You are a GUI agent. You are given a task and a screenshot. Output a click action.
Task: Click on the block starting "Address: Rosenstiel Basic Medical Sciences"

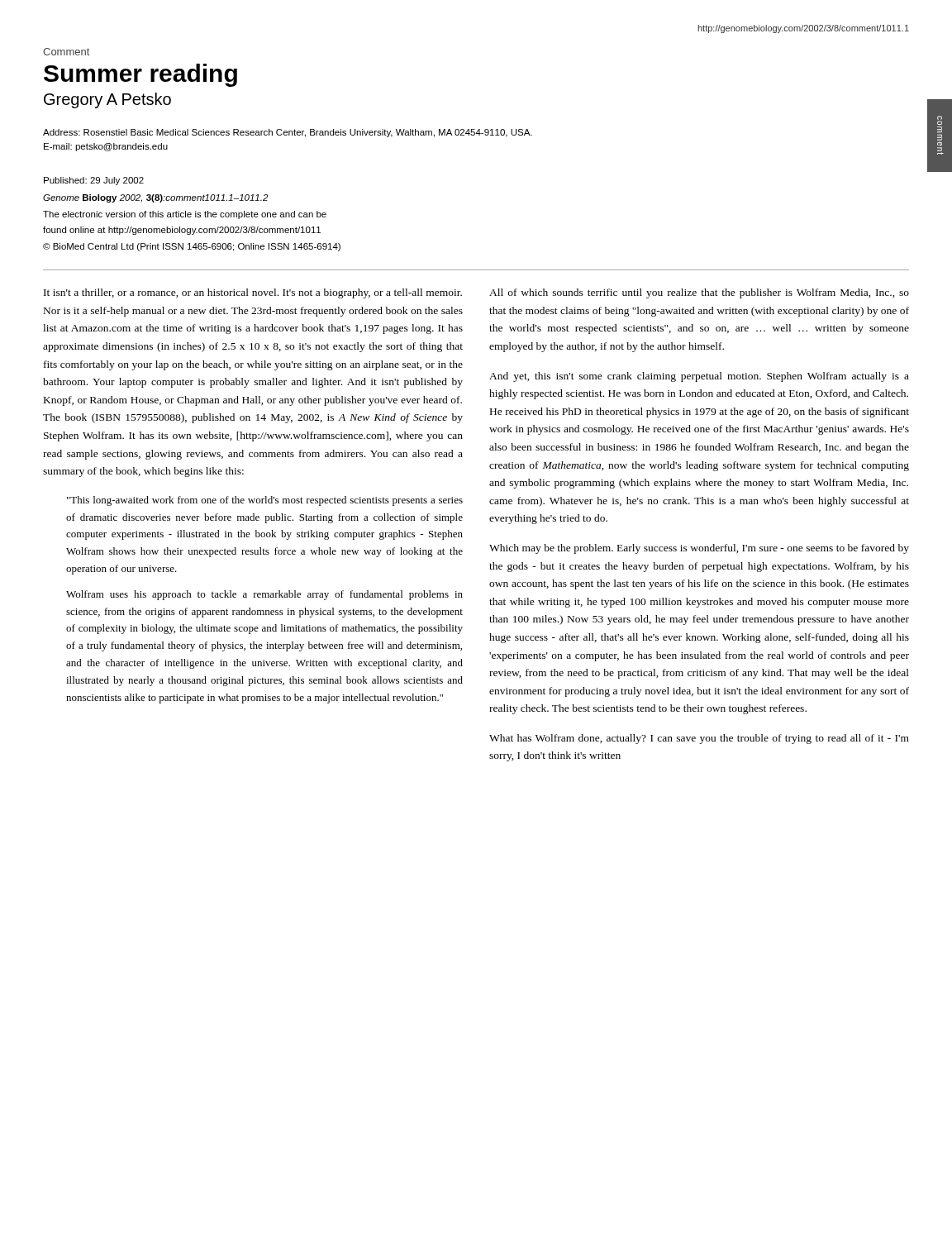click(288, 139)
